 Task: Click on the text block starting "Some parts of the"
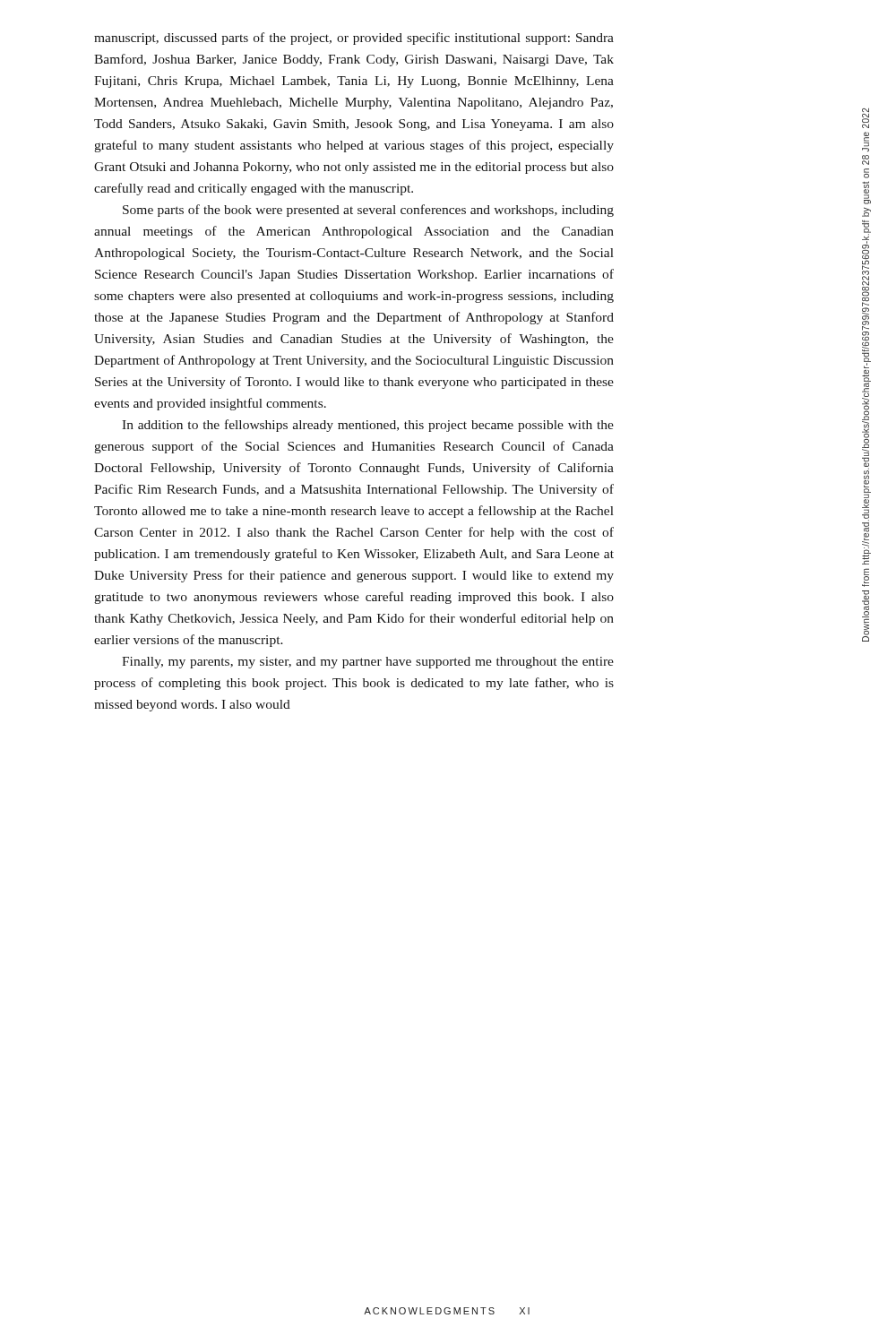tap(354, 307)
